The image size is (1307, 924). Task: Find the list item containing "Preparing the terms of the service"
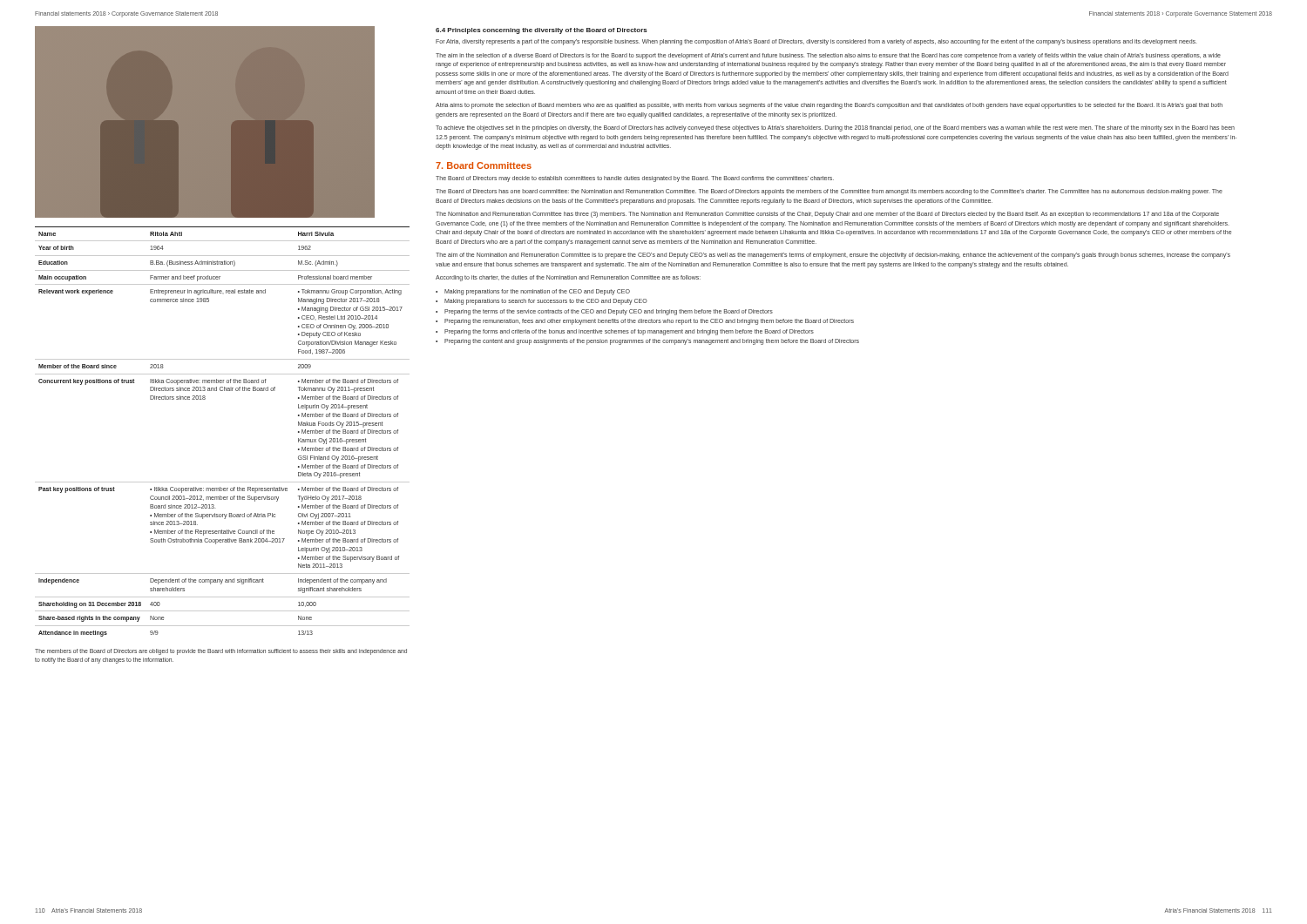(x=608, y=311)
